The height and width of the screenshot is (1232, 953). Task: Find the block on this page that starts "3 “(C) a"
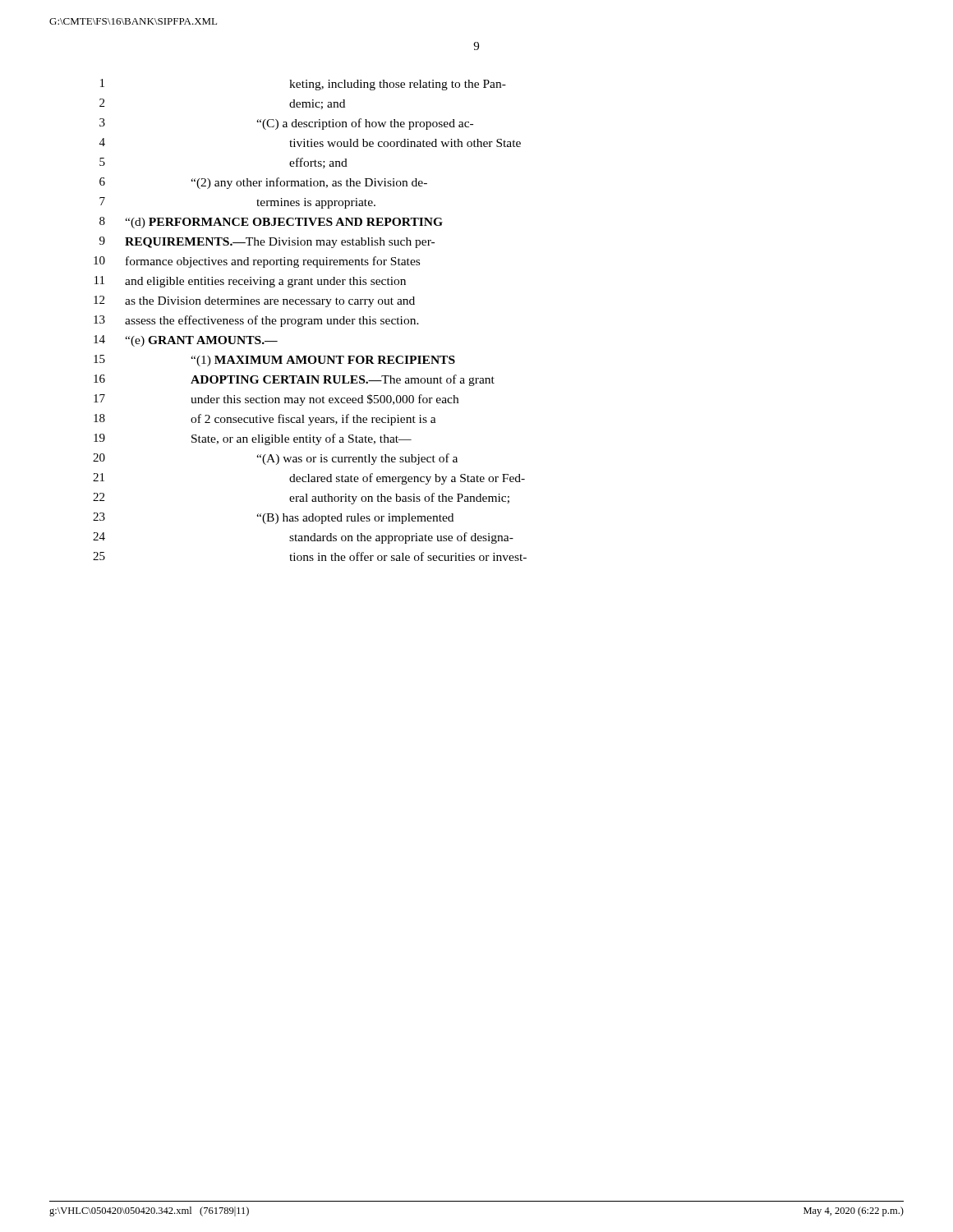point(476,123)
